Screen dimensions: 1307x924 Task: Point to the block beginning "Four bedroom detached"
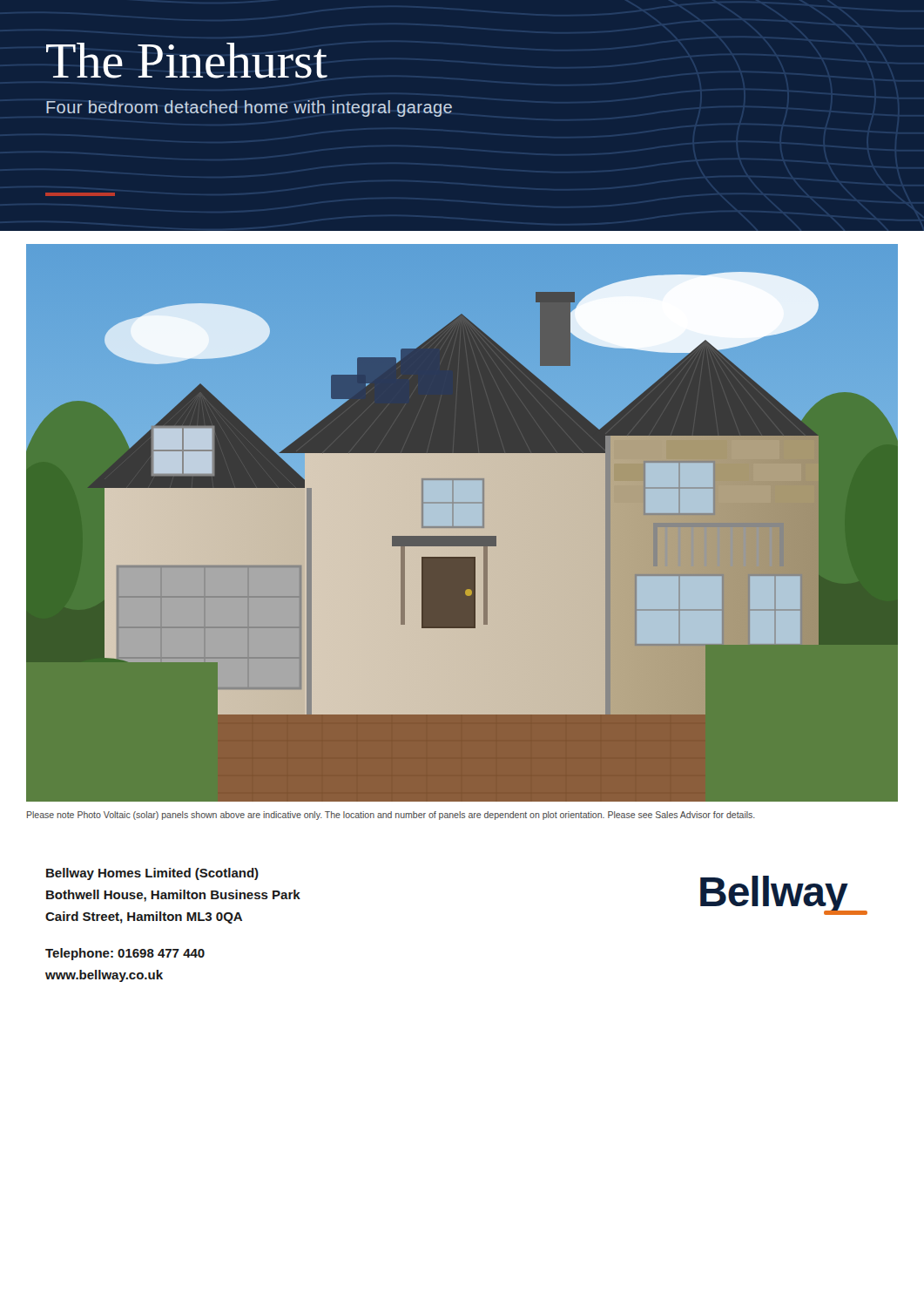pos(249,107)
